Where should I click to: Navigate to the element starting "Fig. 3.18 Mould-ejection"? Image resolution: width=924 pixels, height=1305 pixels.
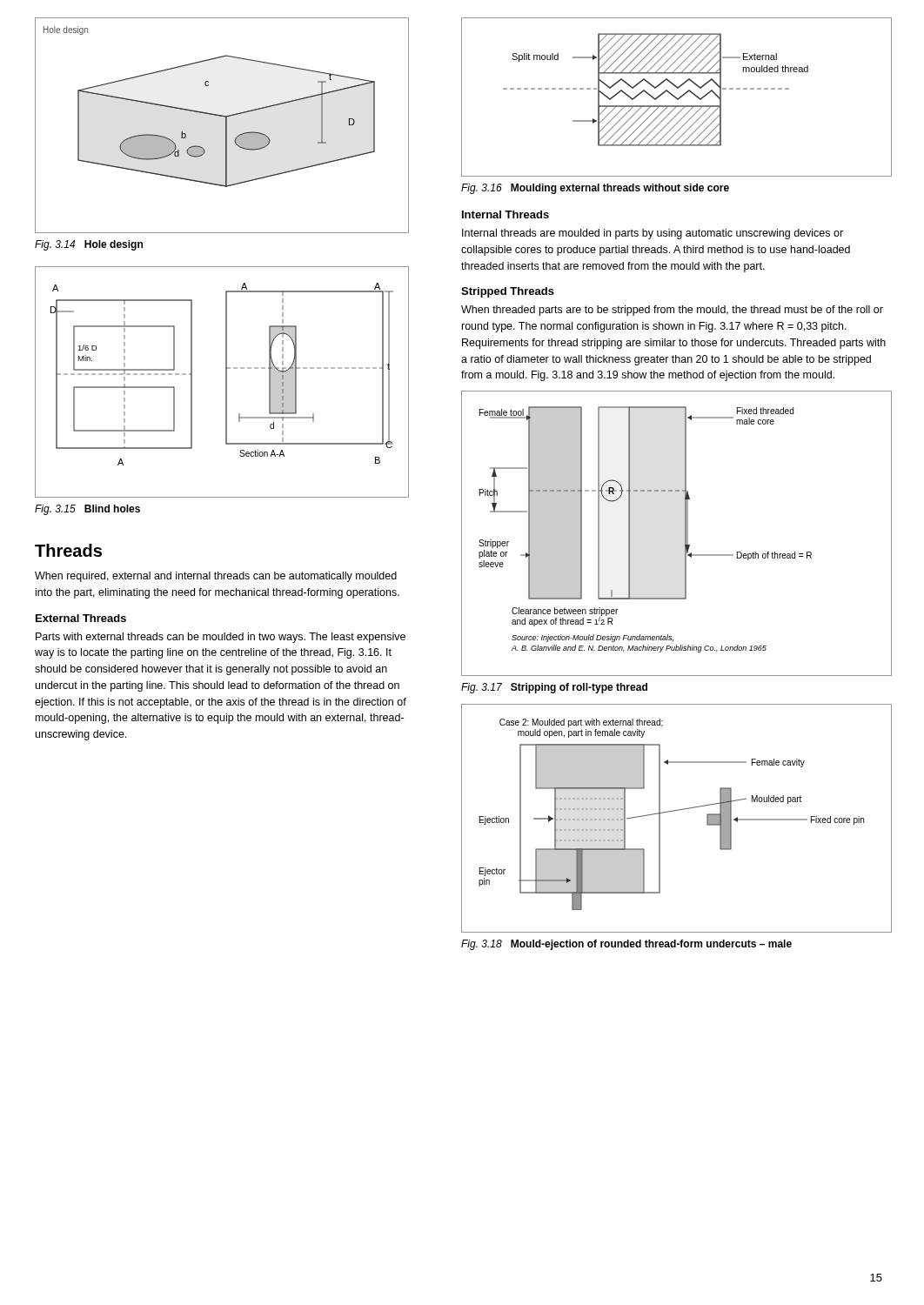click(x=626, y=944)
